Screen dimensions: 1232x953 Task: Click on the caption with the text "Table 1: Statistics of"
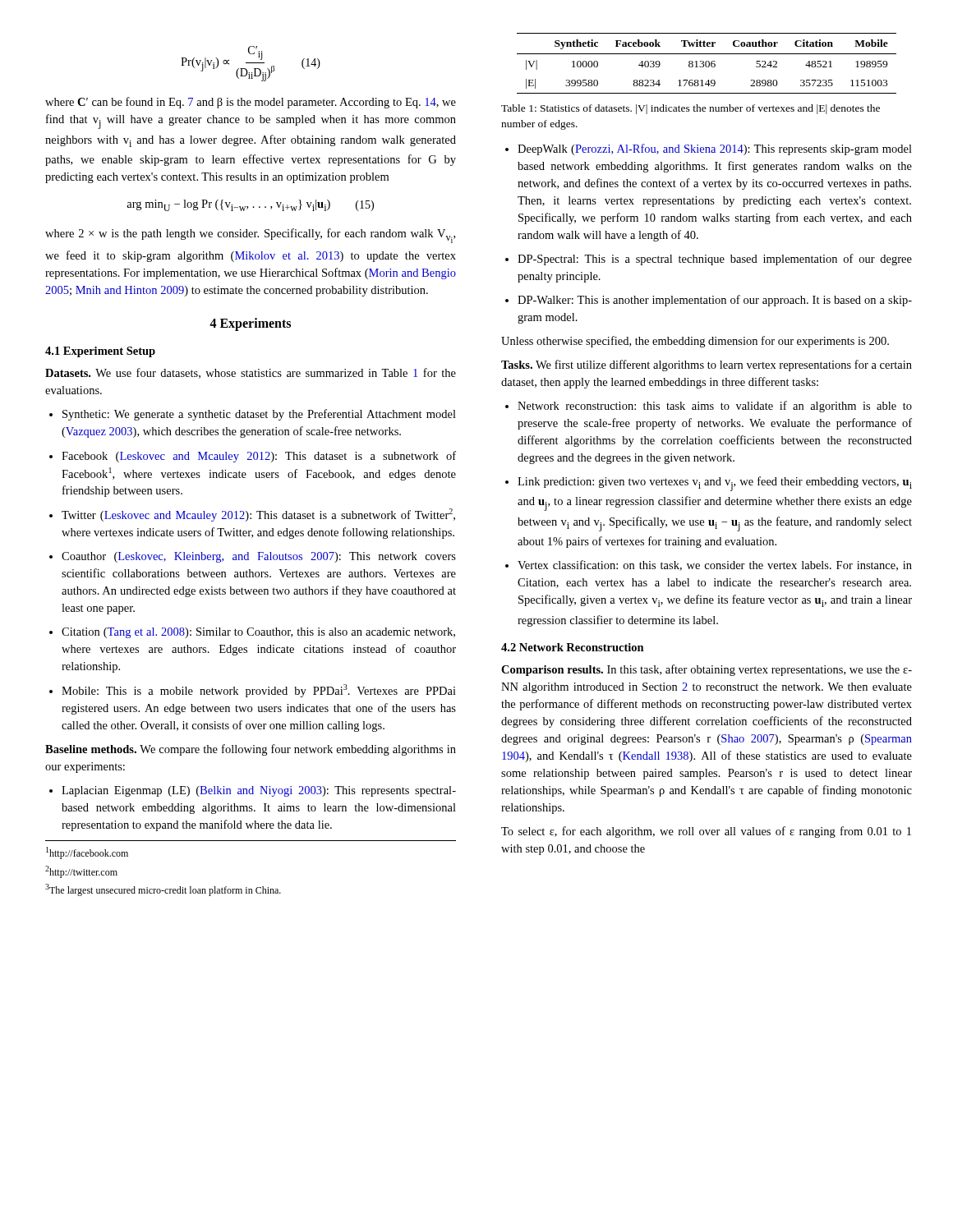click(x=707, y=116)
